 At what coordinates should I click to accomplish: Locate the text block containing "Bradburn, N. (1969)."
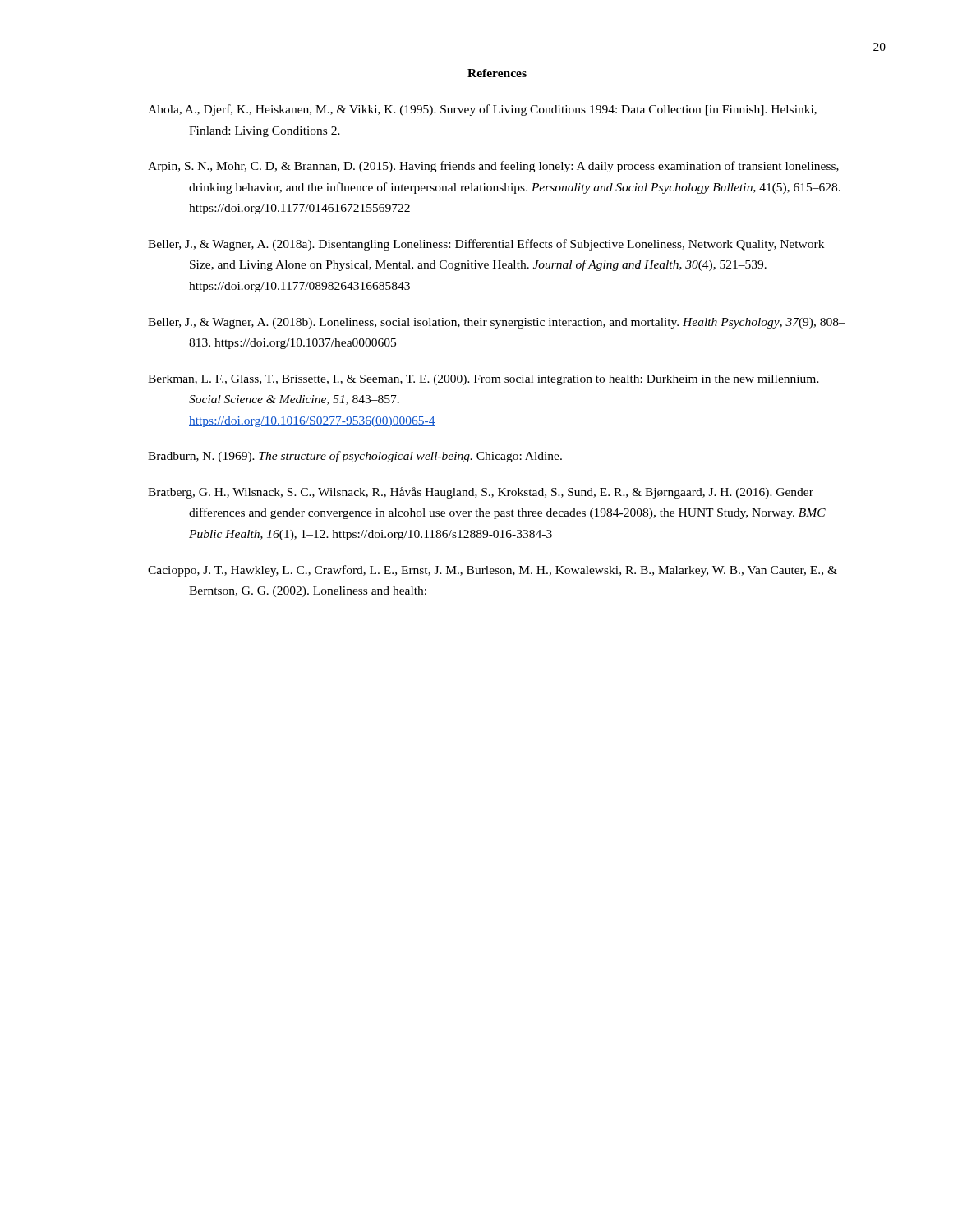355,456
